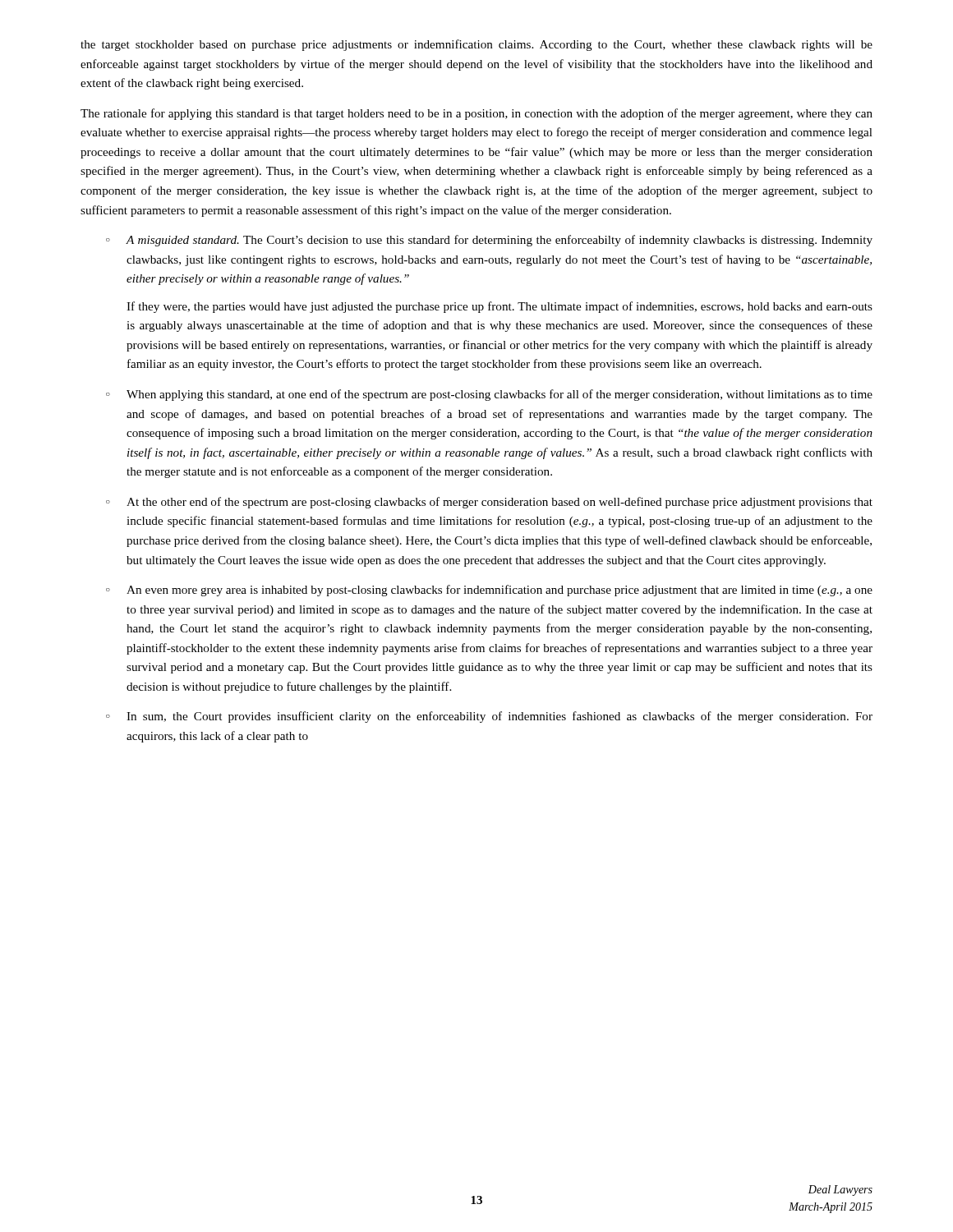
Task: Click the passage that begins "○ At the other"
Action: [489, 530]
